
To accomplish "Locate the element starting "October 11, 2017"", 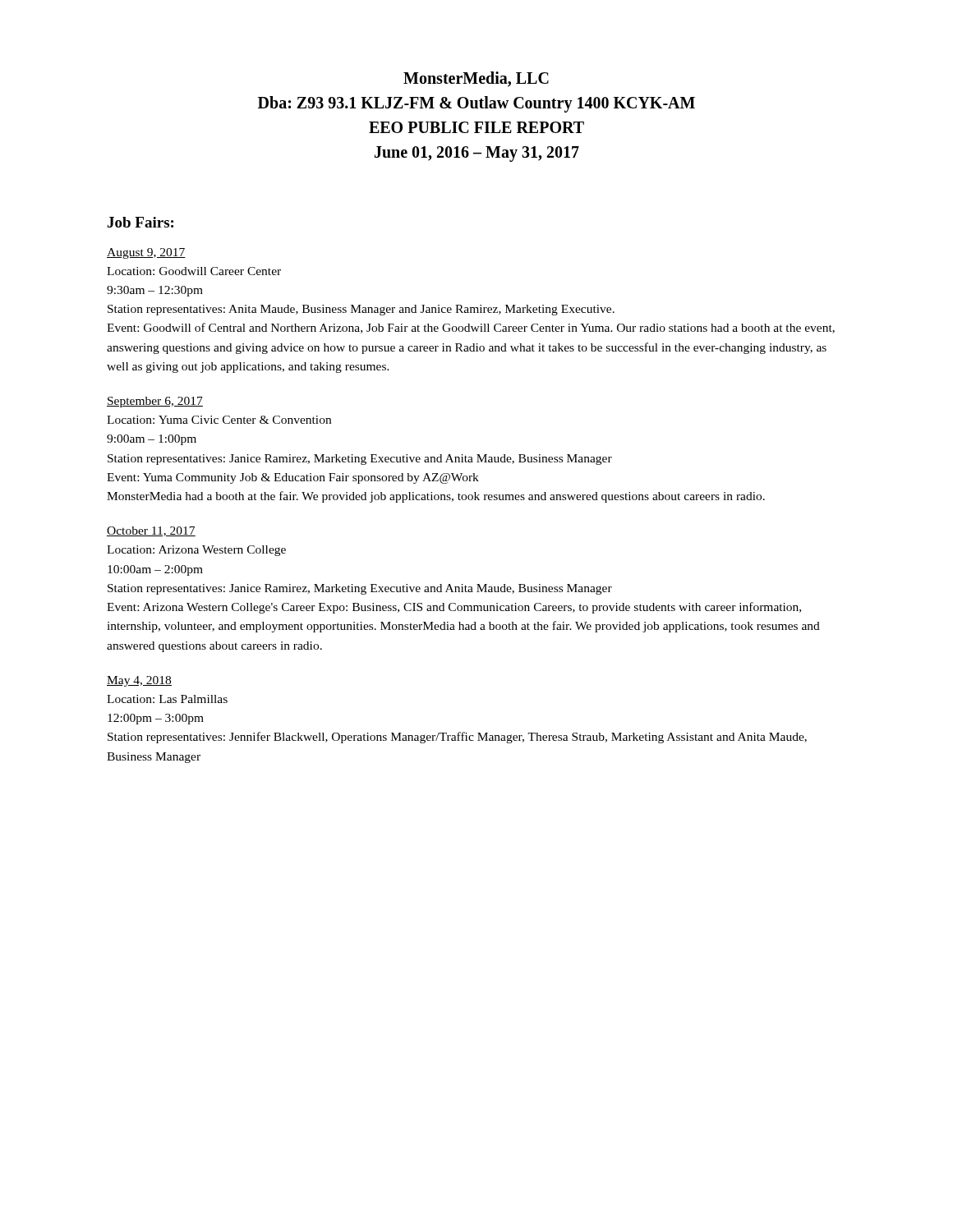I will pyautogui.click(x=476, y=589).
